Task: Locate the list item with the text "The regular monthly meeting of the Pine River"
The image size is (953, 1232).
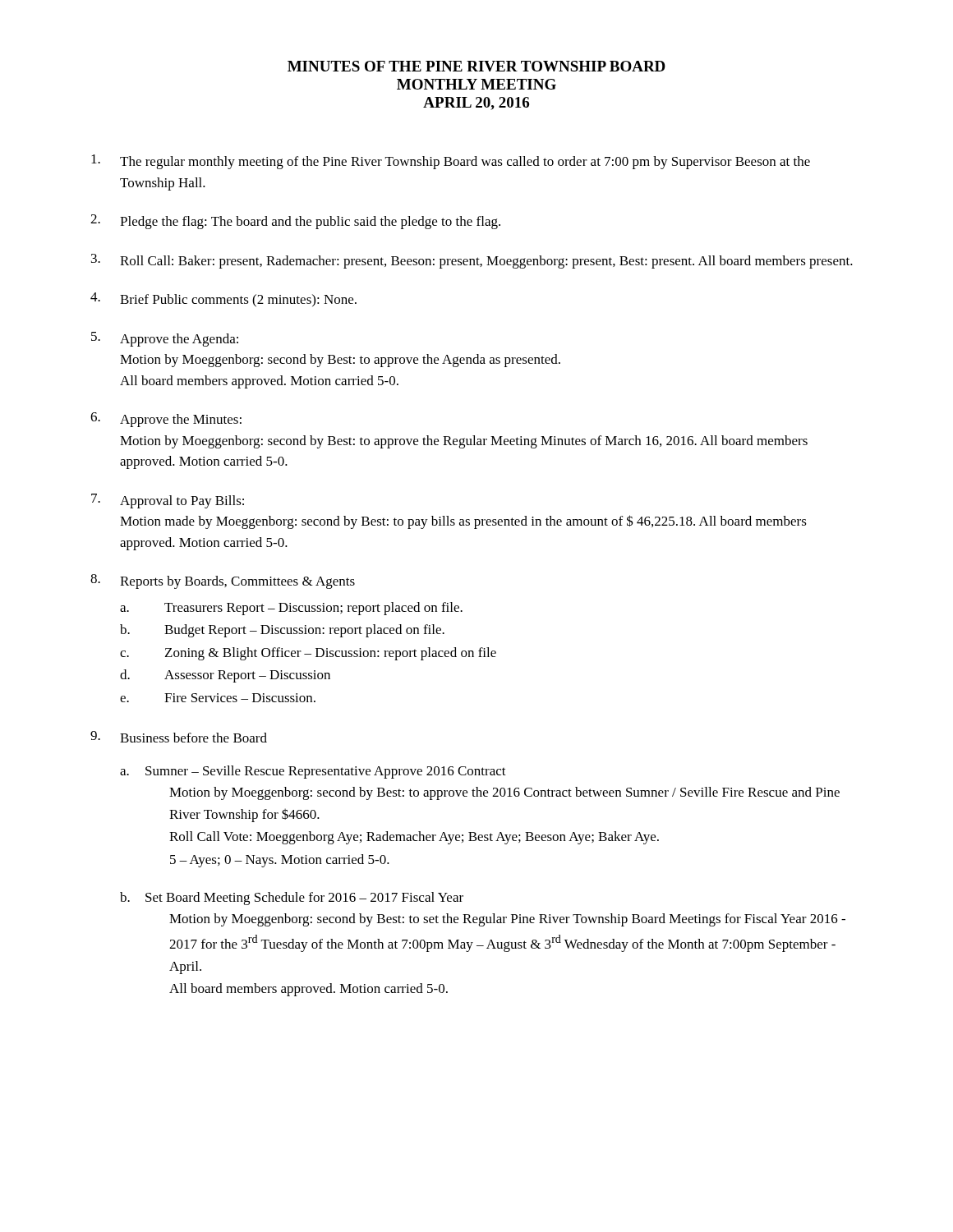Action: (x=476, y=172)
